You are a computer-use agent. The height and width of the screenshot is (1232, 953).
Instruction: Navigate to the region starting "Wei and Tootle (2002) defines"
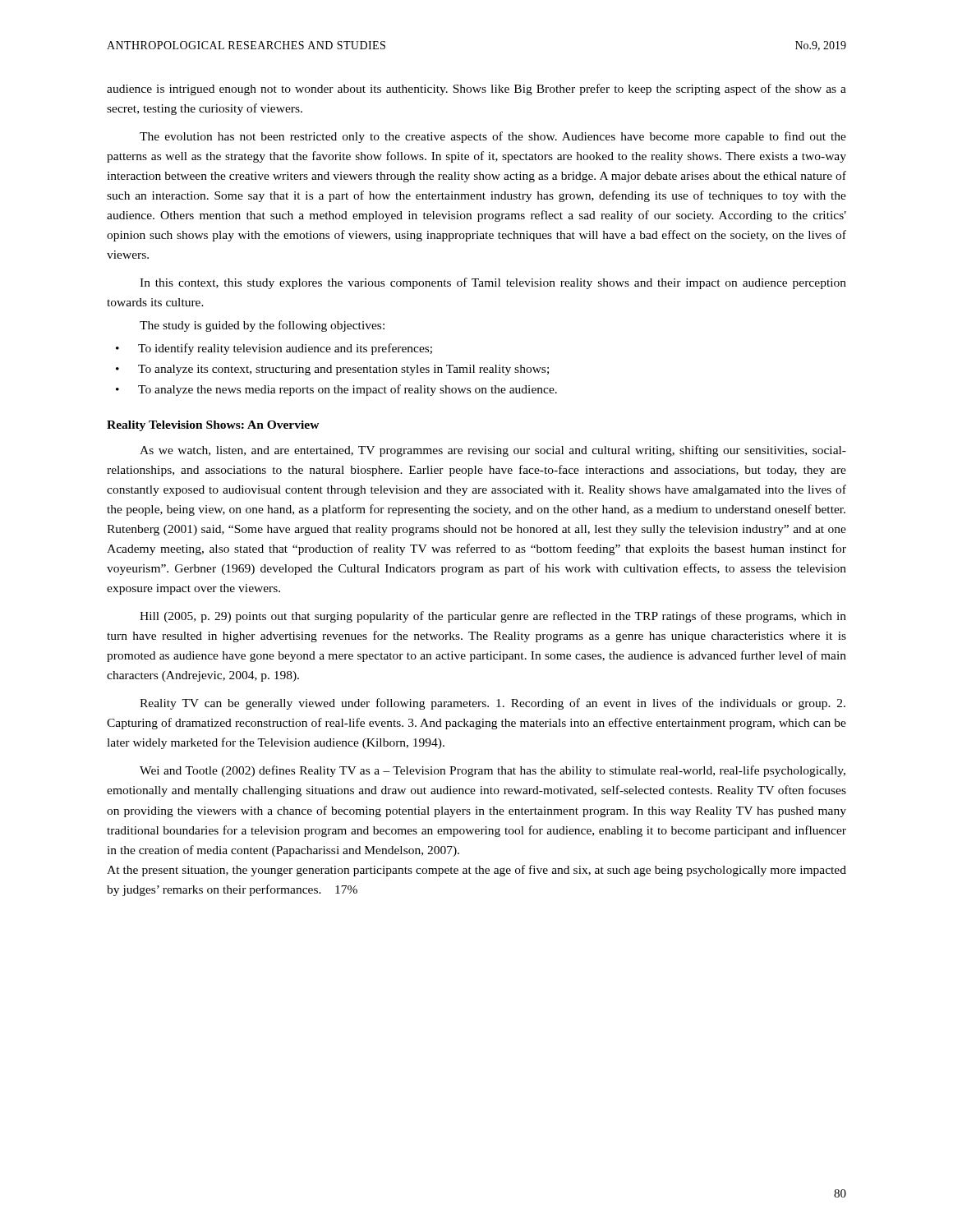[x=476, y=830]
